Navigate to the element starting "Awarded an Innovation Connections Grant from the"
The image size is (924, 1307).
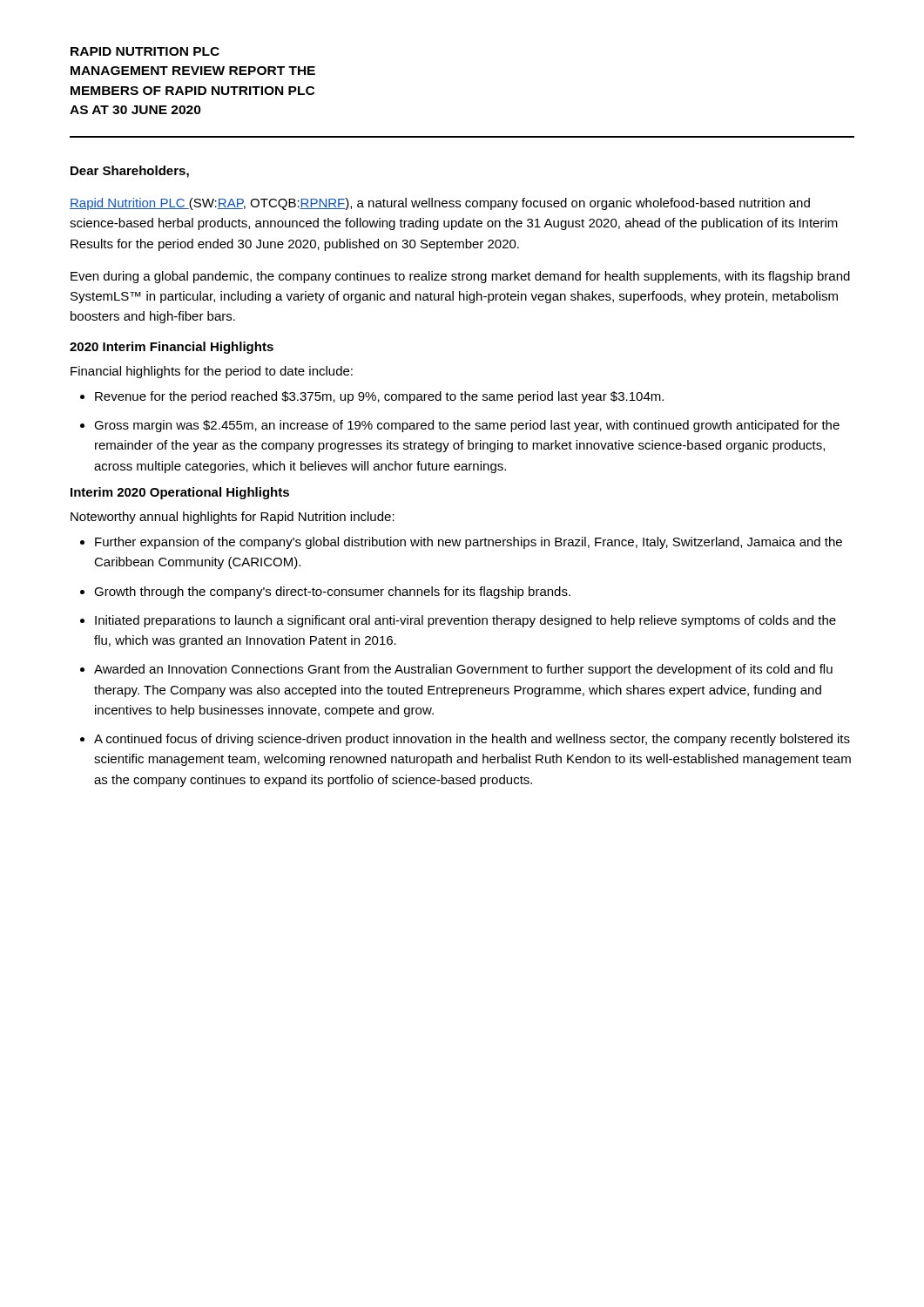point(464,689)
